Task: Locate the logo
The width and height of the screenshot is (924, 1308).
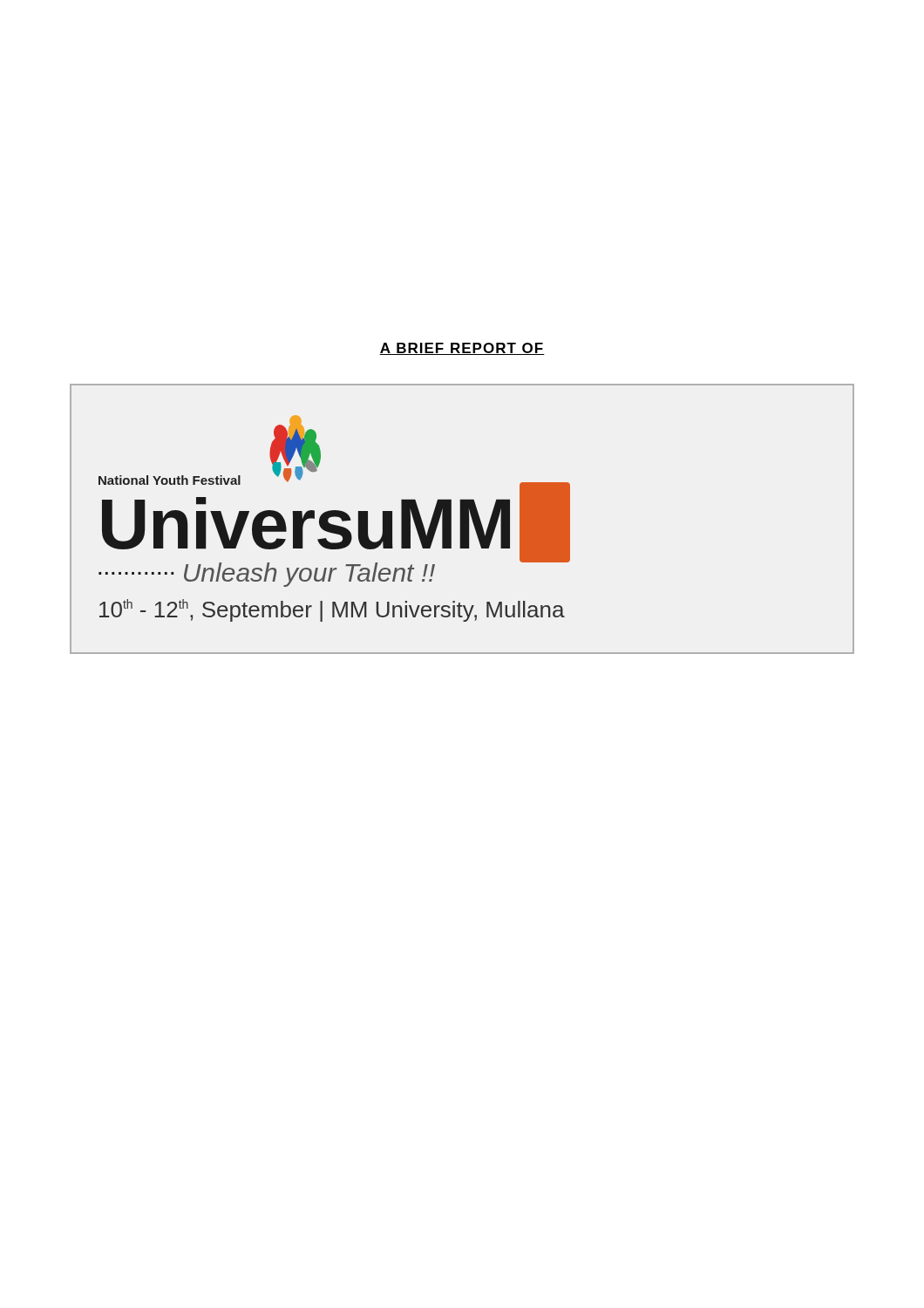Action: tap(462, 519)
